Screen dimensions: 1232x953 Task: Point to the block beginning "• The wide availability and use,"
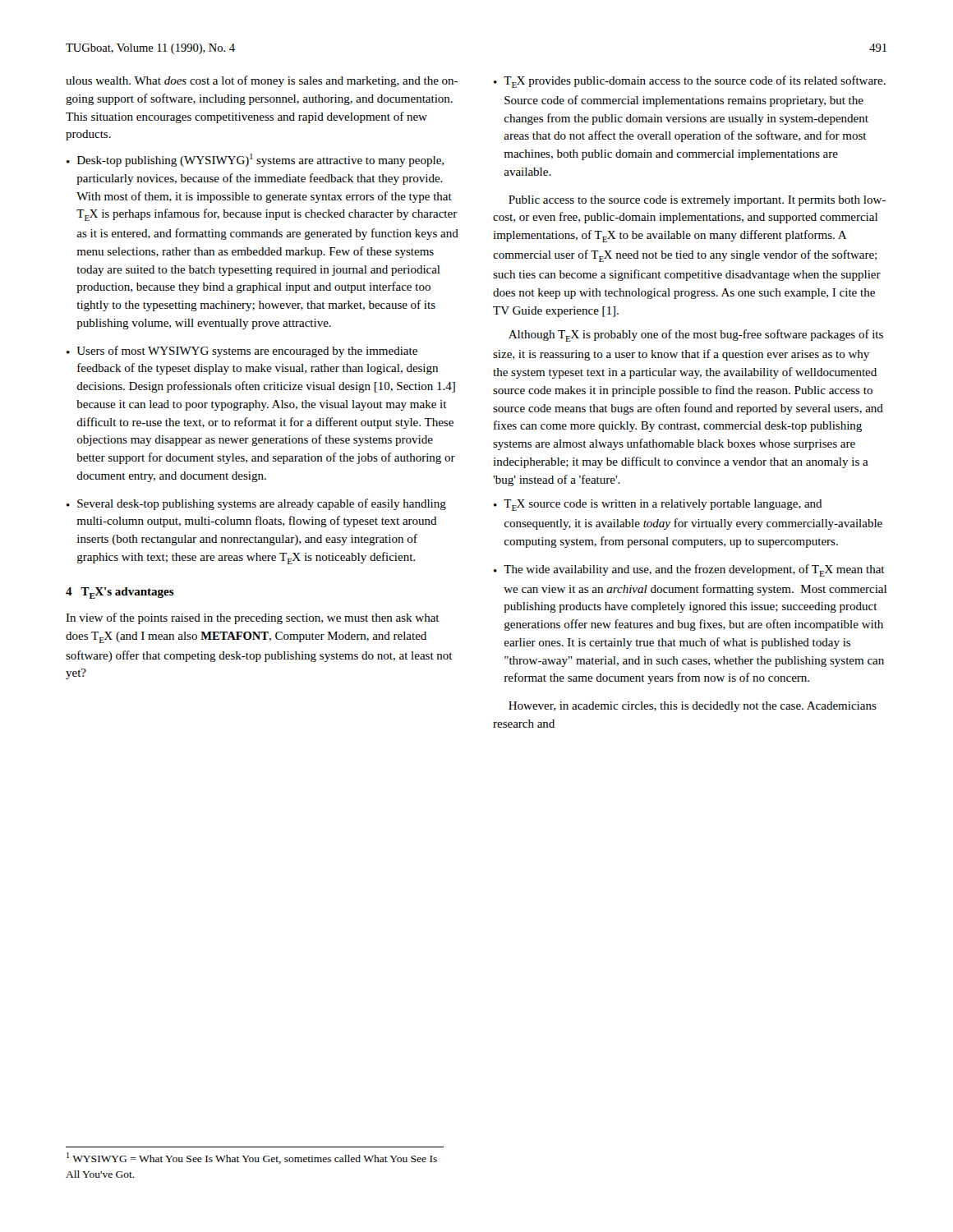pyautogui.click(x=690, y=624)
